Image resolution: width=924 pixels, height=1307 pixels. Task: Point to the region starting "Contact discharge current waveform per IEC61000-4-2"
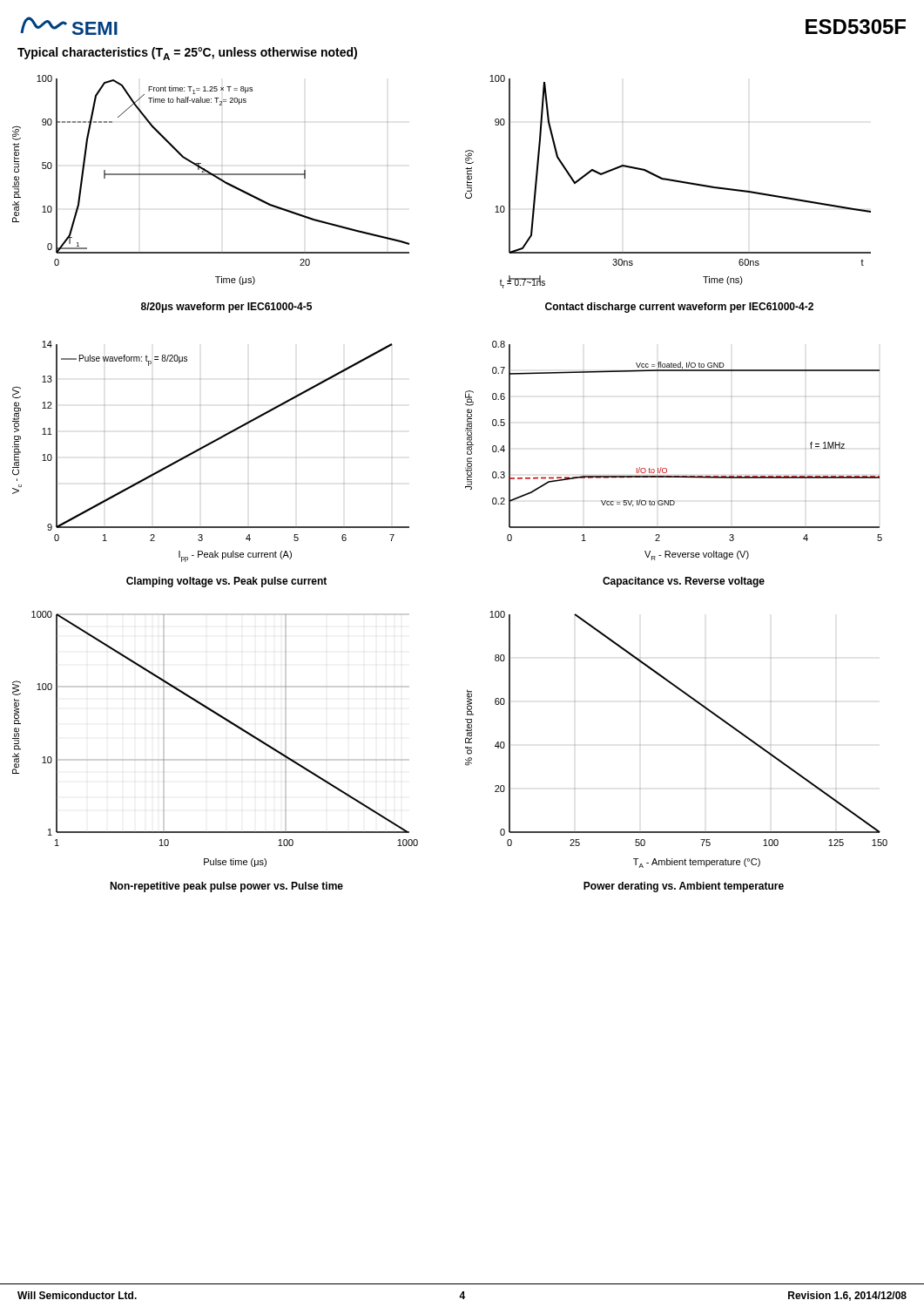pyautogui.click(x=679, y=307)
